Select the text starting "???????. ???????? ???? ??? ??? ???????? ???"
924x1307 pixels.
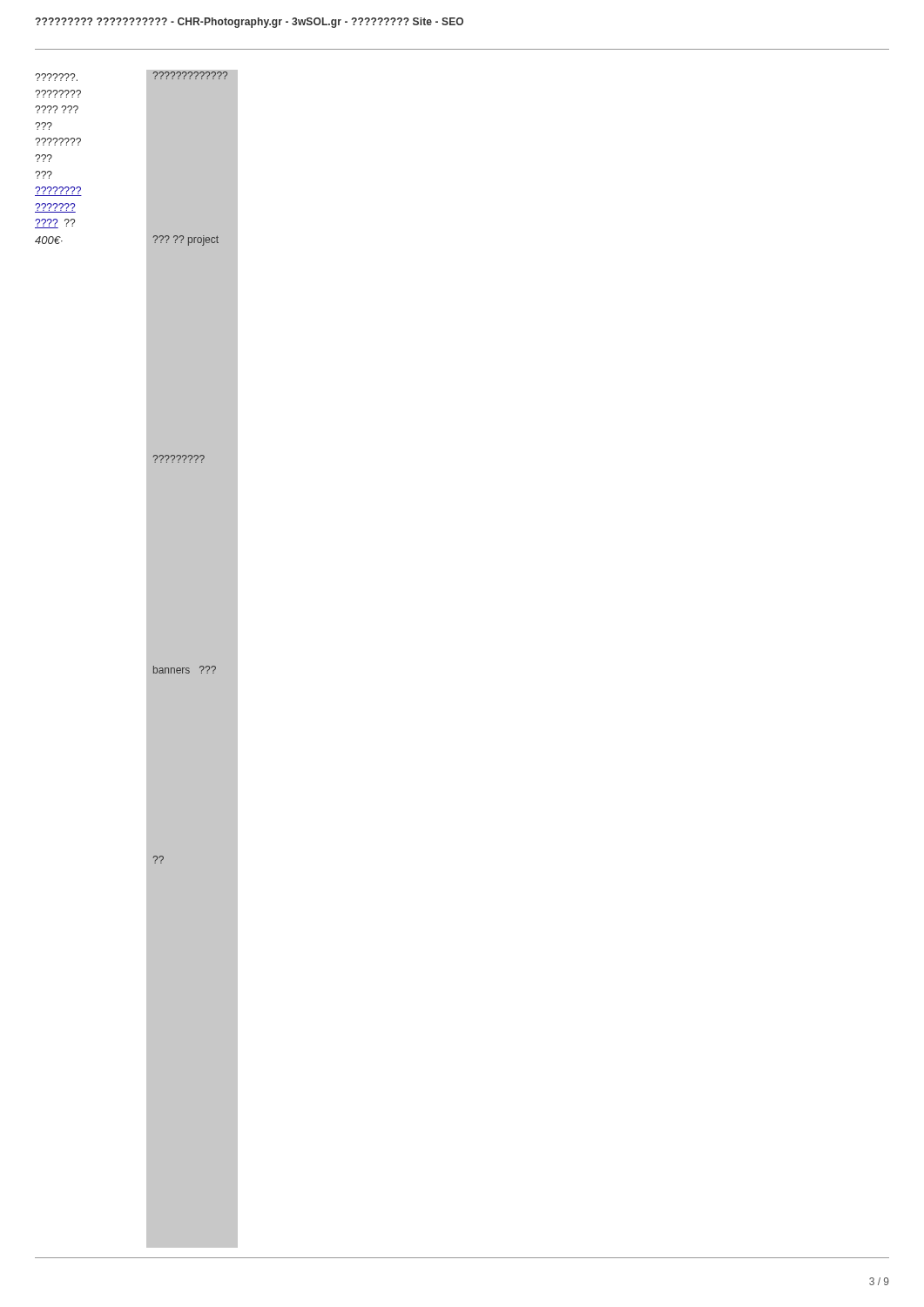tap(58, 159)
